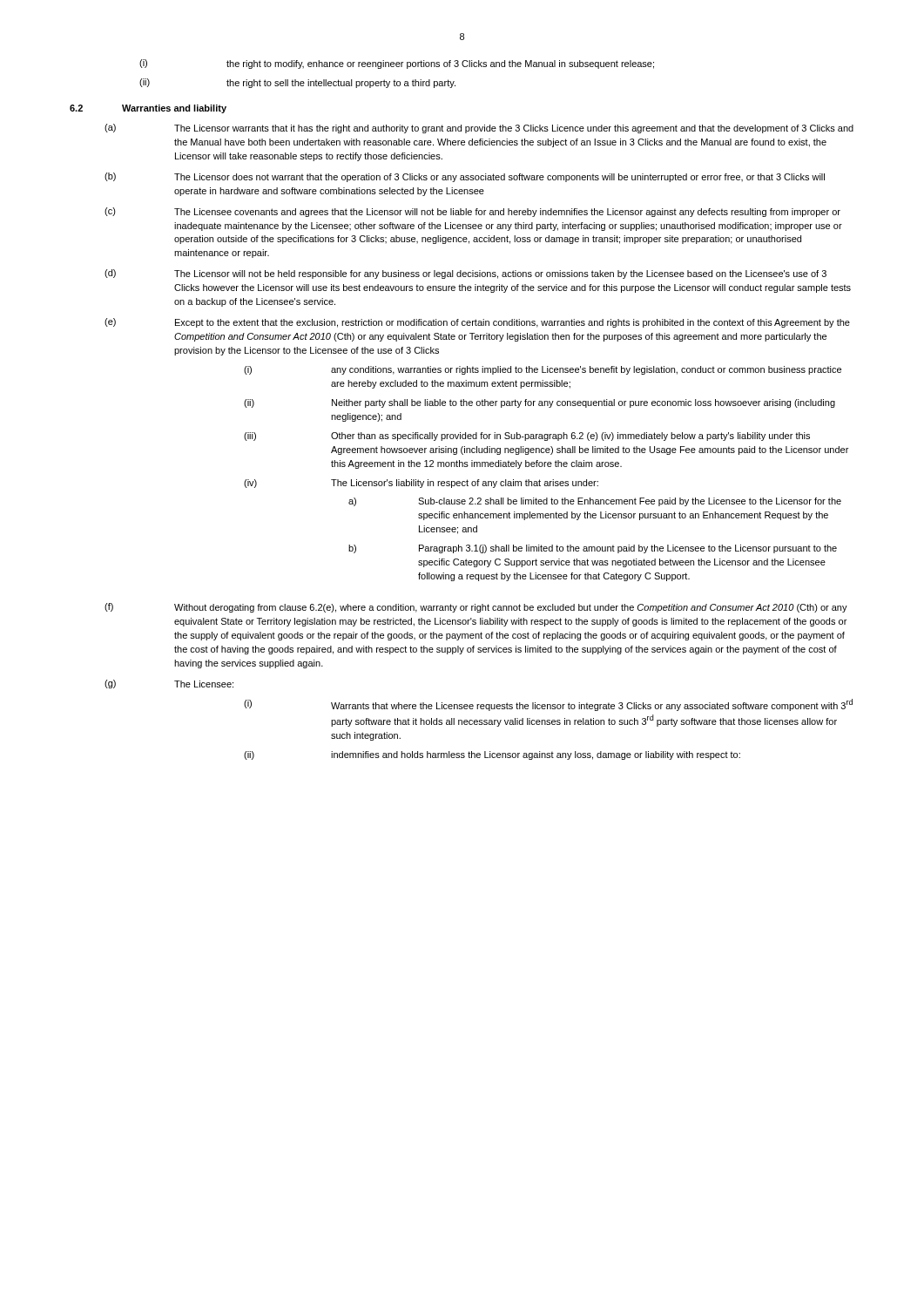Navigate to the region starting "b) Paragraph 3.1(j) shall"
This screenshot has width=924, height=1307.
[593, 563]
